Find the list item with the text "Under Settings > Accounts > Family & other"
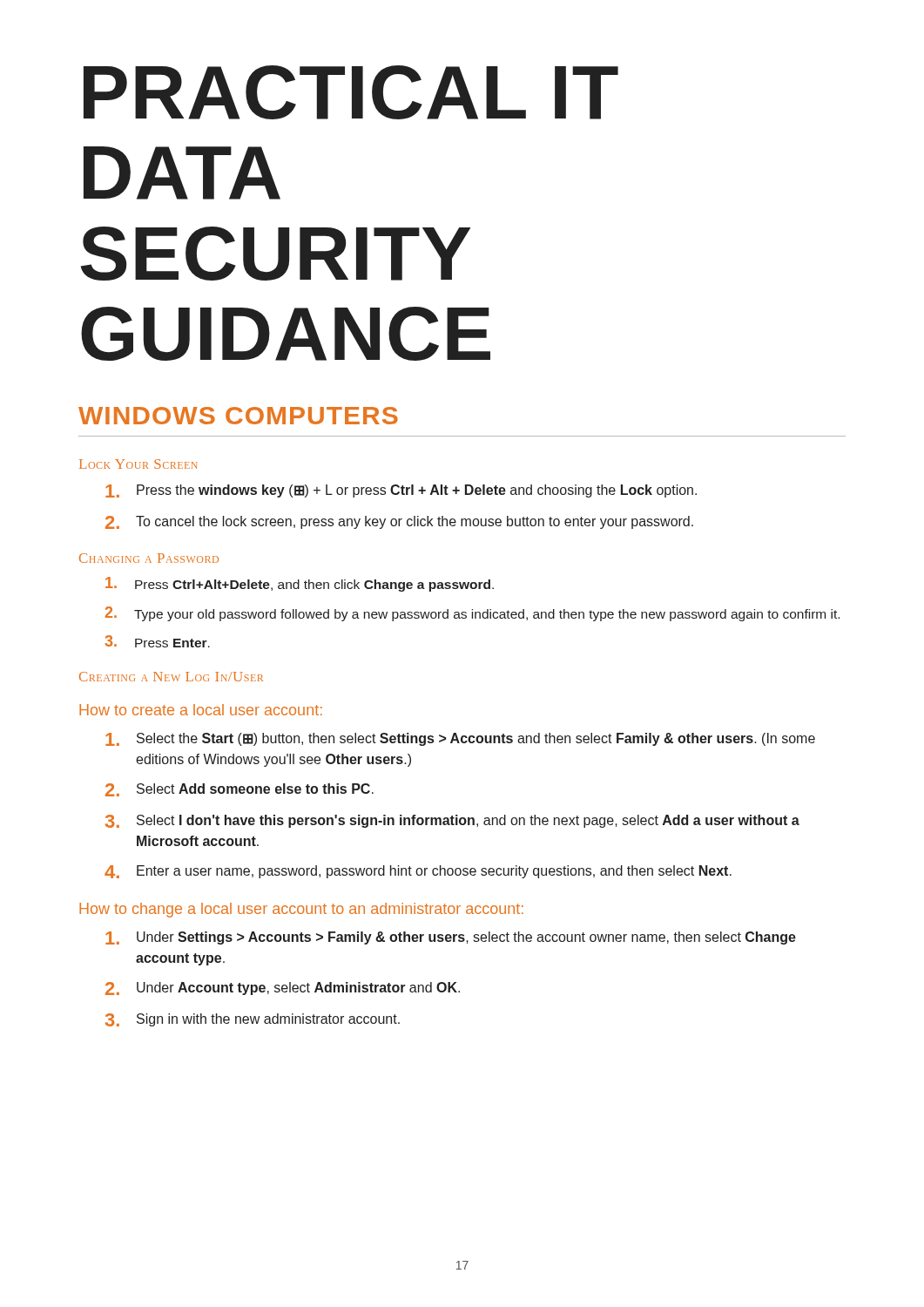The width and height of the screenshot is (924, 1307). 475,948
